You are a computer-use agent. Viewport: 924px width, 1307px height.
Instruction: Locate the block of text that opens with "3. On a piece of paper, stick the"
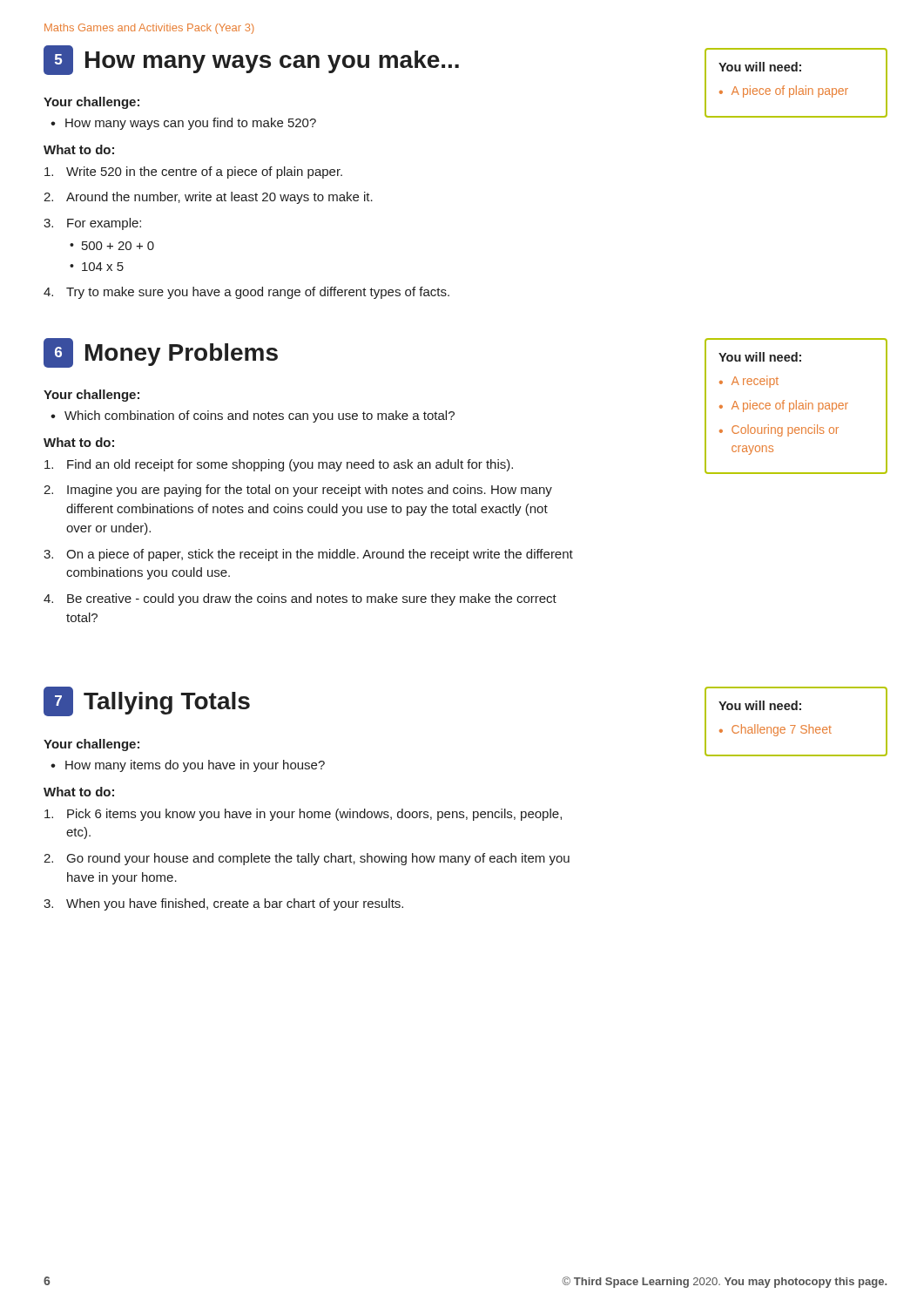coord(309,563)
